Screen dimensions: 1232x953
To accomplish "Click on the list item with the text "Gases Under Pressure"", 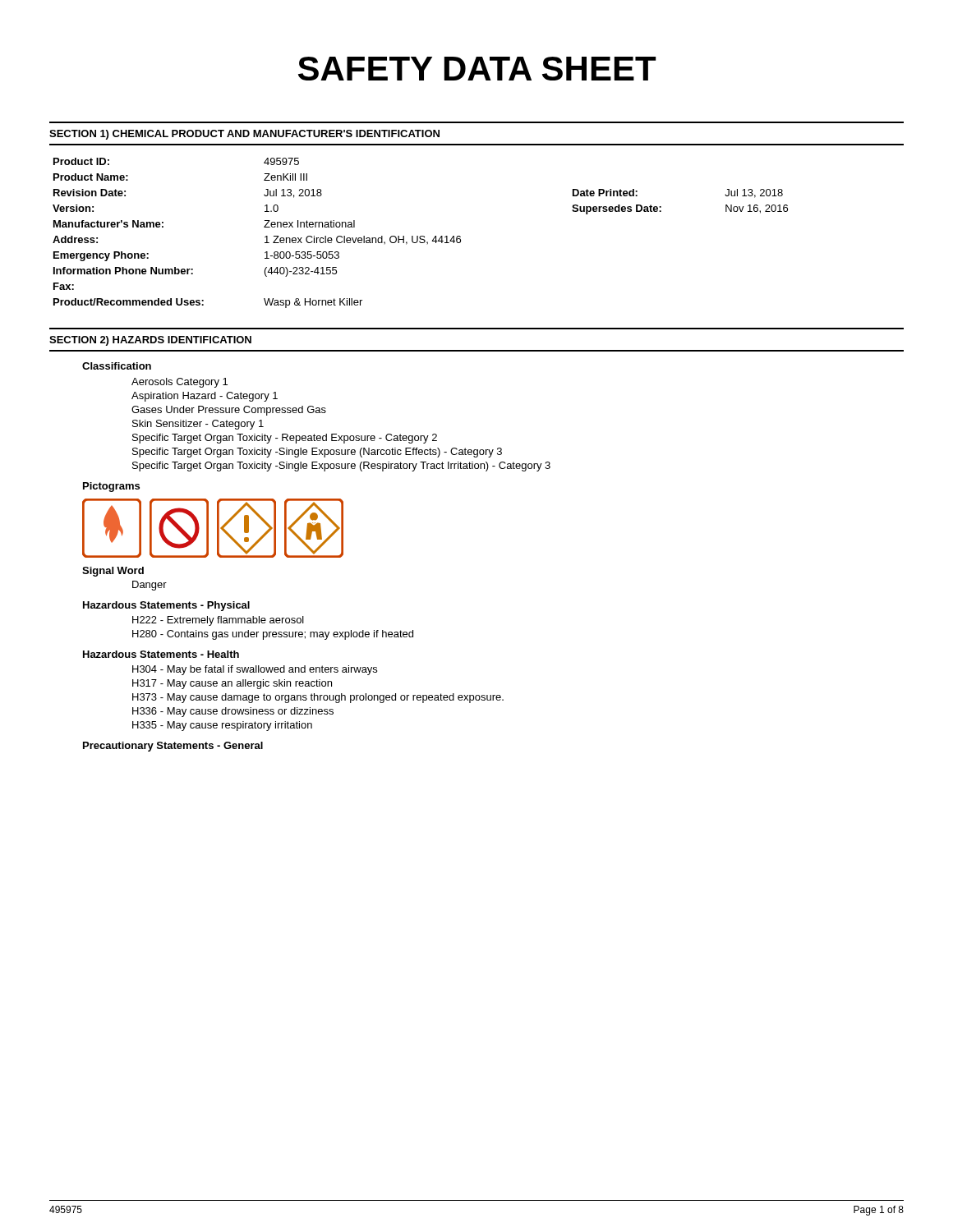I will [229, 409].
